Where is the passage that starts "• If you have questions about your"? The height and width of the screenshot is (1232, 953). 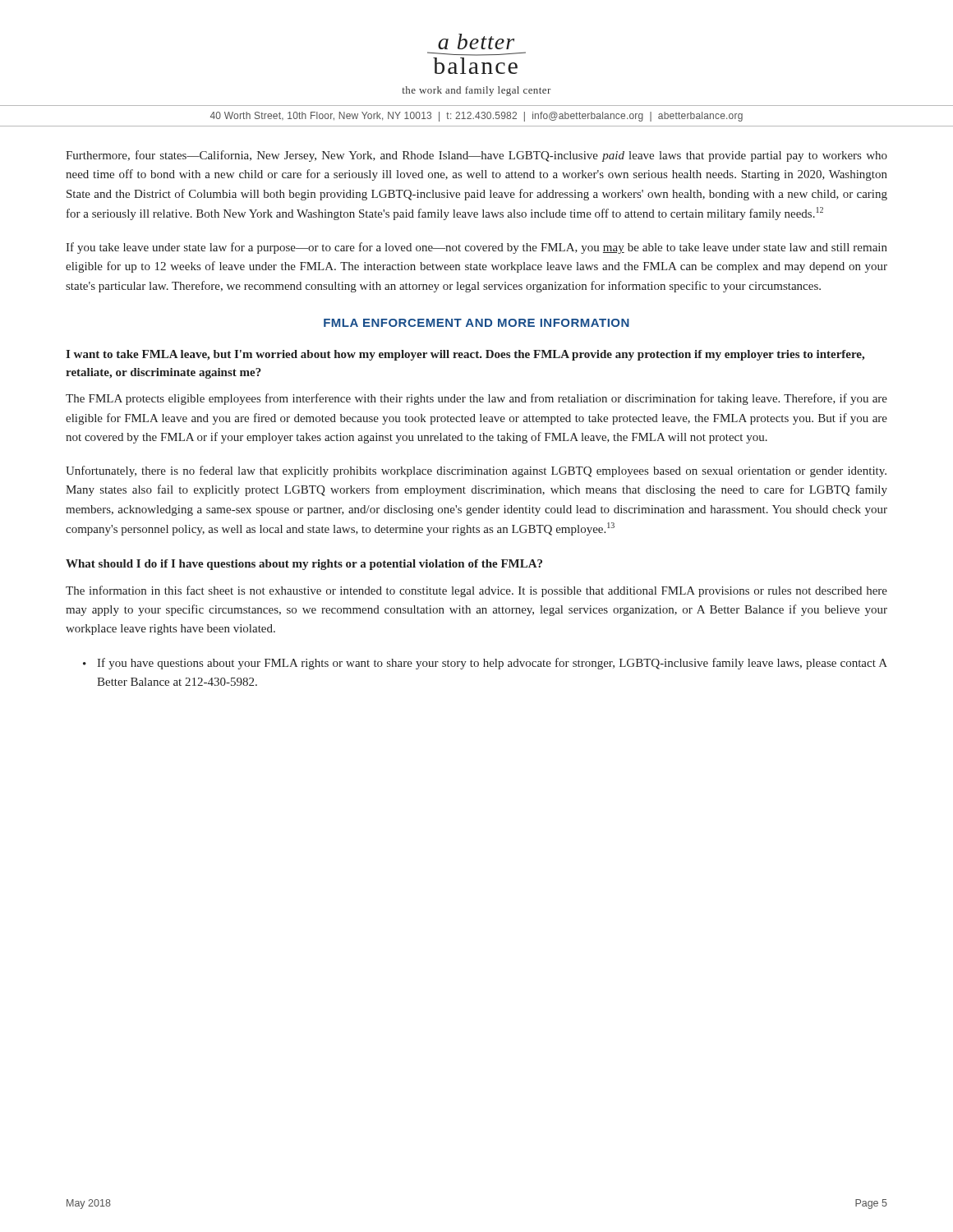[x=485, y=672]
